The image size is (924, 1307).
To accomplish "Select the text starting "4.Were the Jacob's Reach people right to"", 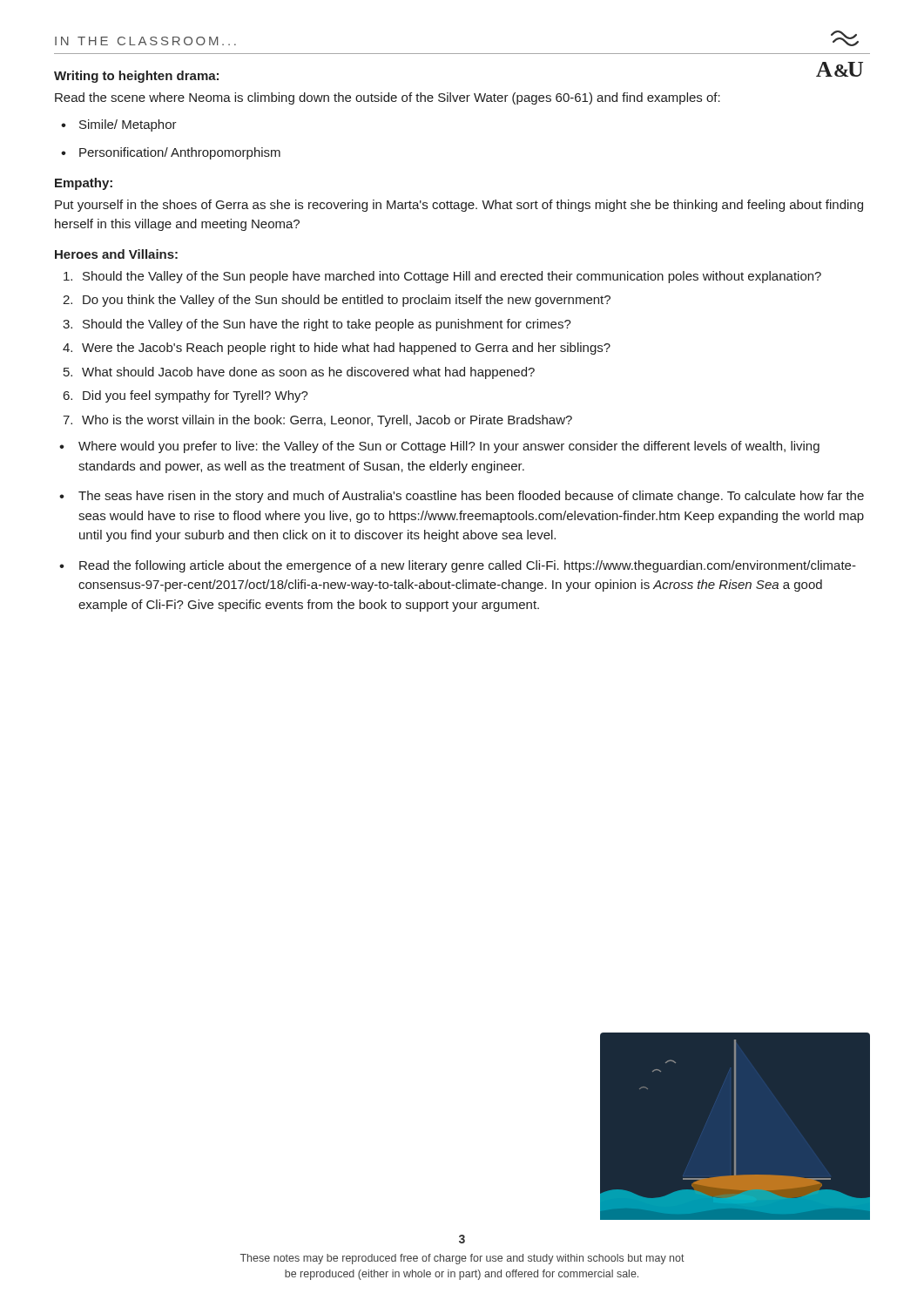I will point(337,348).
